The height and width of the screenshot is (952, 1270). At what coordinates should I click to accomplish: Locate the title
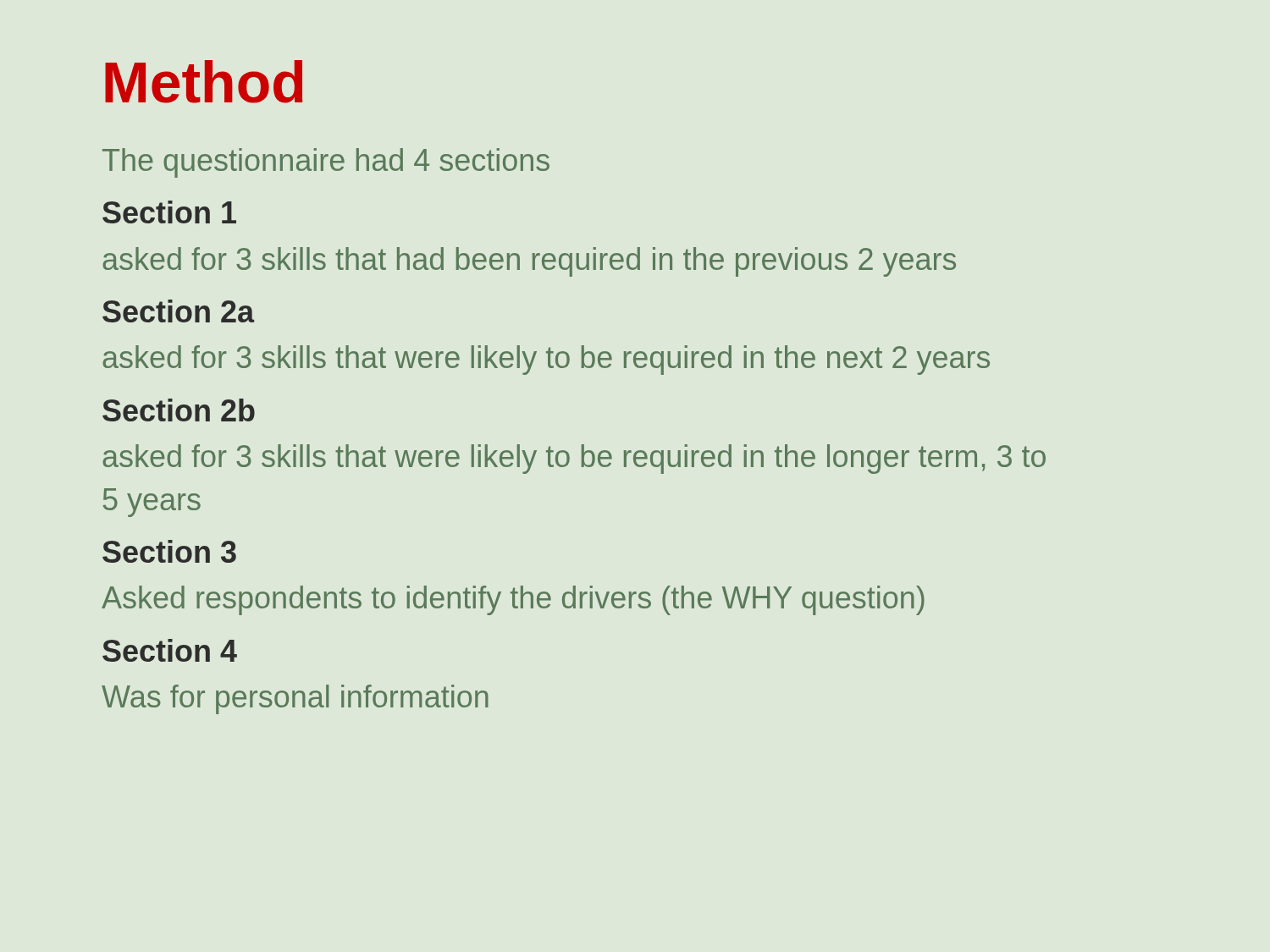[204, 82]
